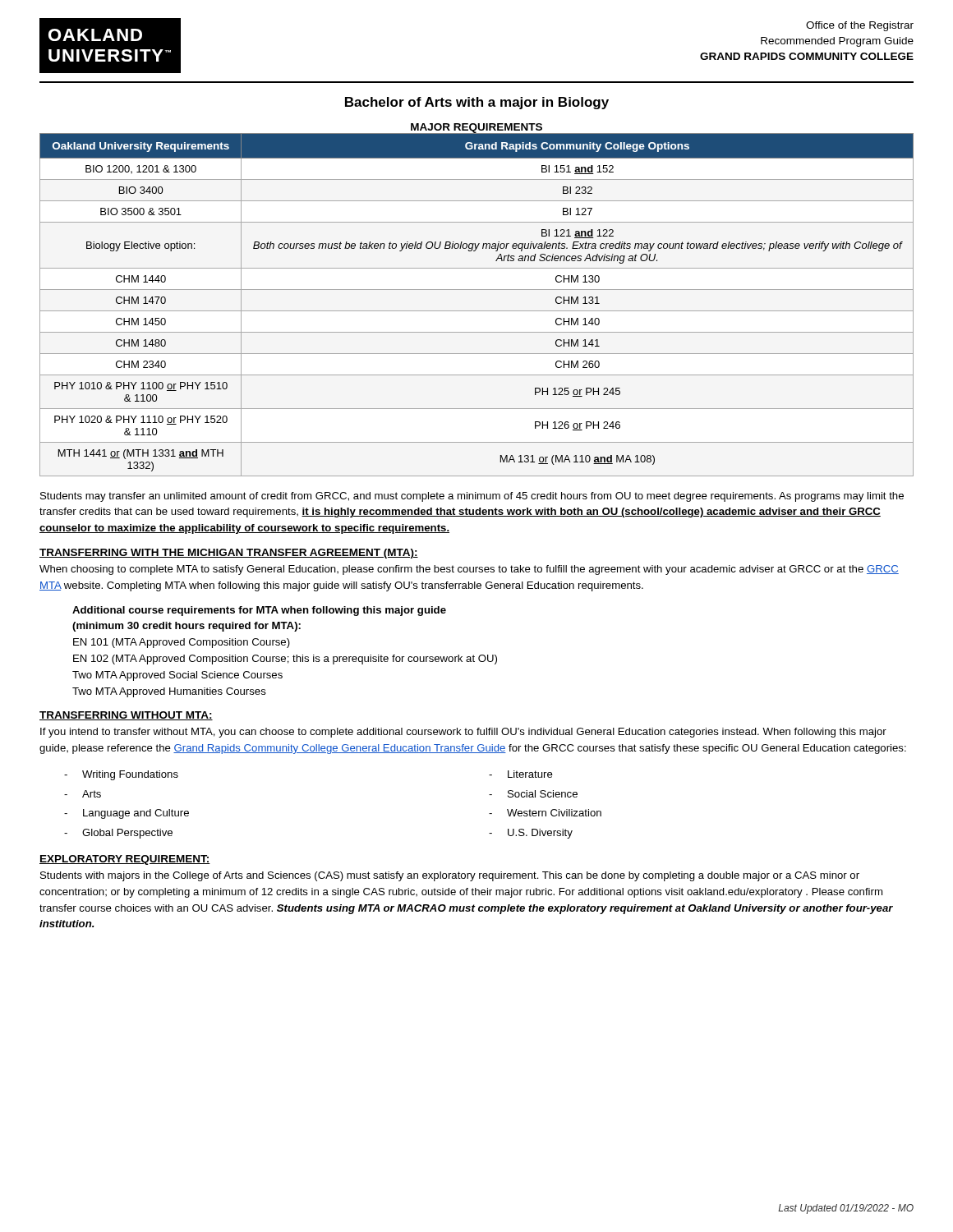Find "Global Perspective" on this page

pos(119,833)
